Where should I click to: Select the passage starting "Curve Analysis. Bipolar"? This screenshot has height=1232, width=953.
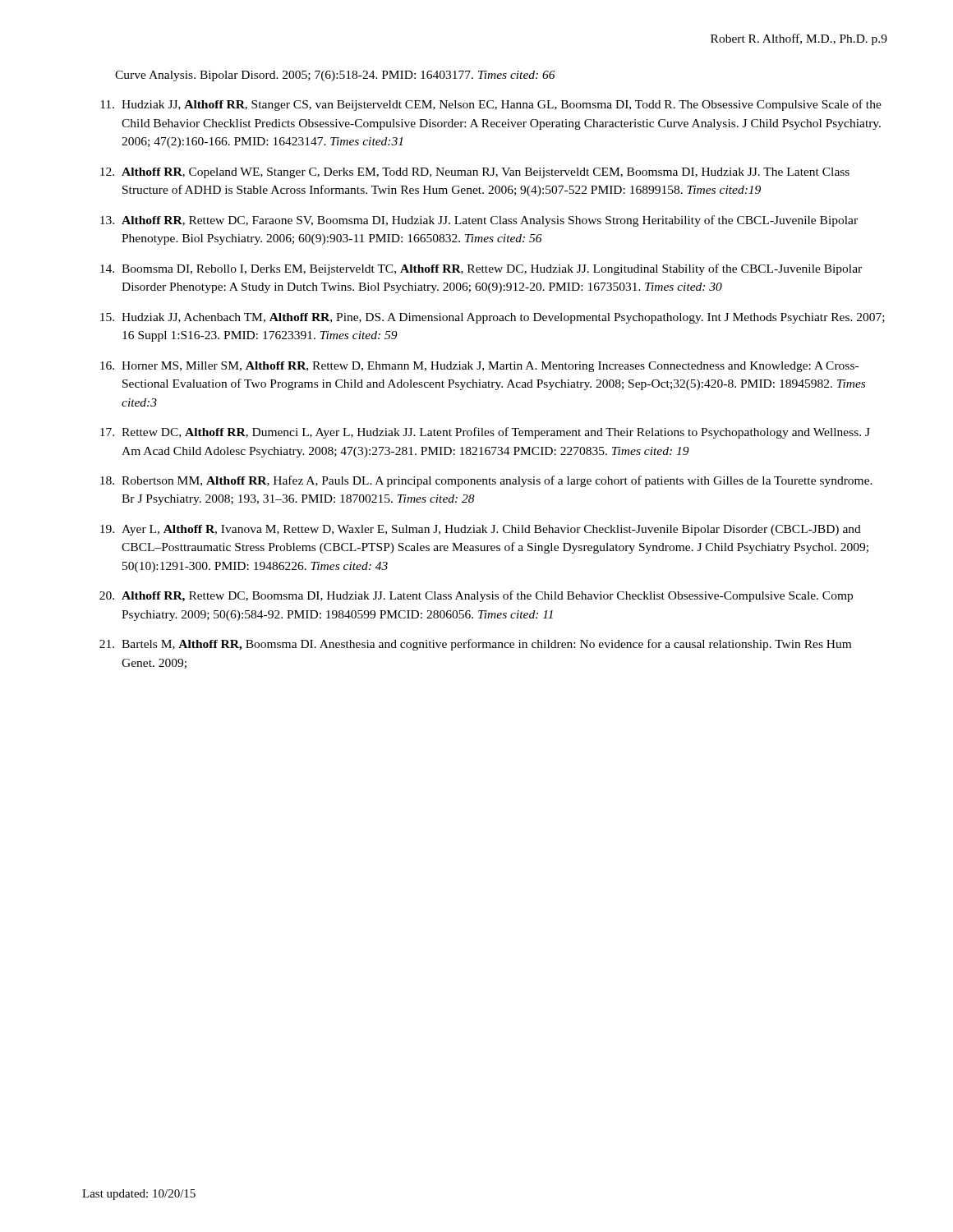point(335,74)
